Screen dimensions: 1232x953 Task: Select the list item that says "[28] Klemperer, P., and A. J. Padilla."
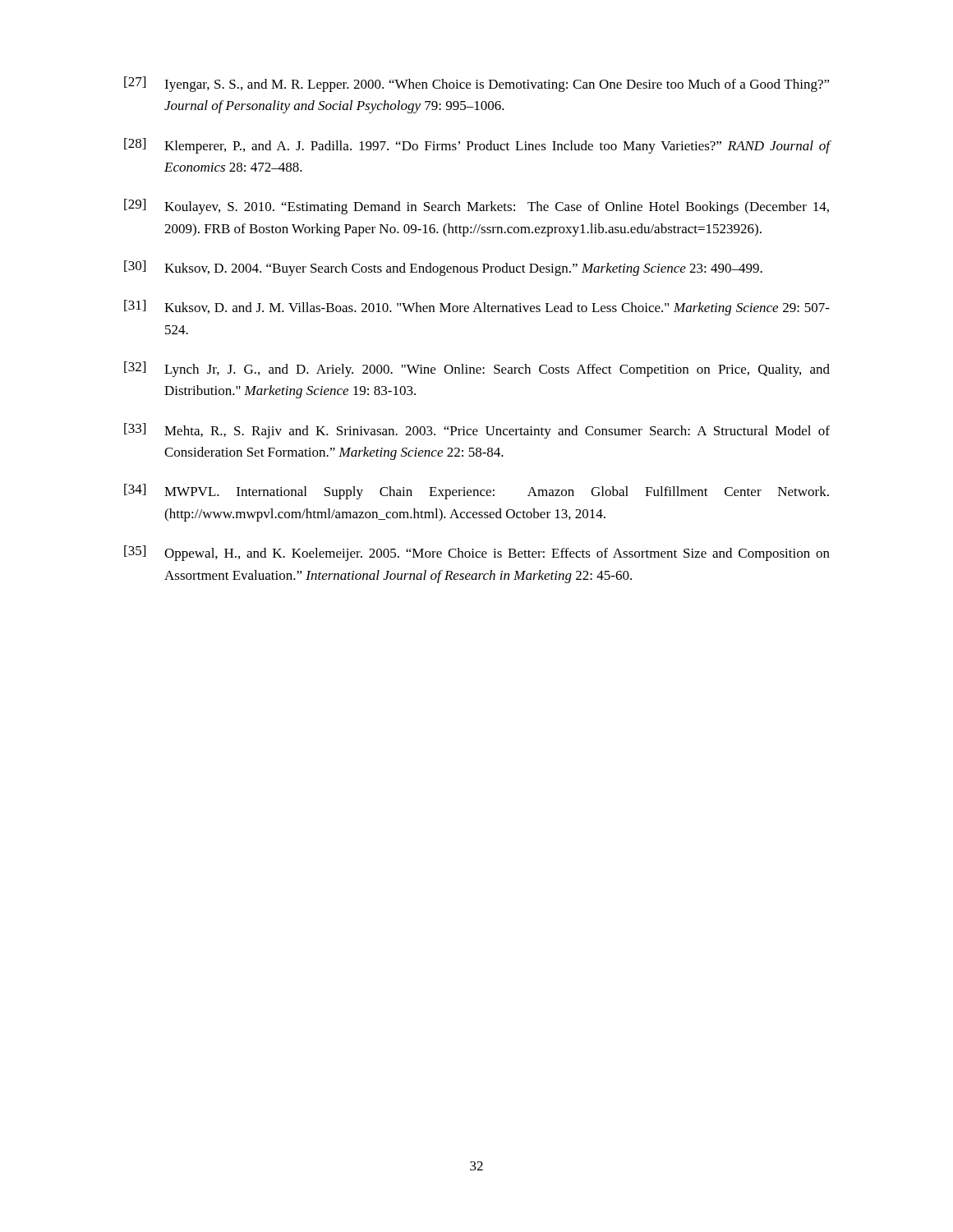click(x=476, y=157)
